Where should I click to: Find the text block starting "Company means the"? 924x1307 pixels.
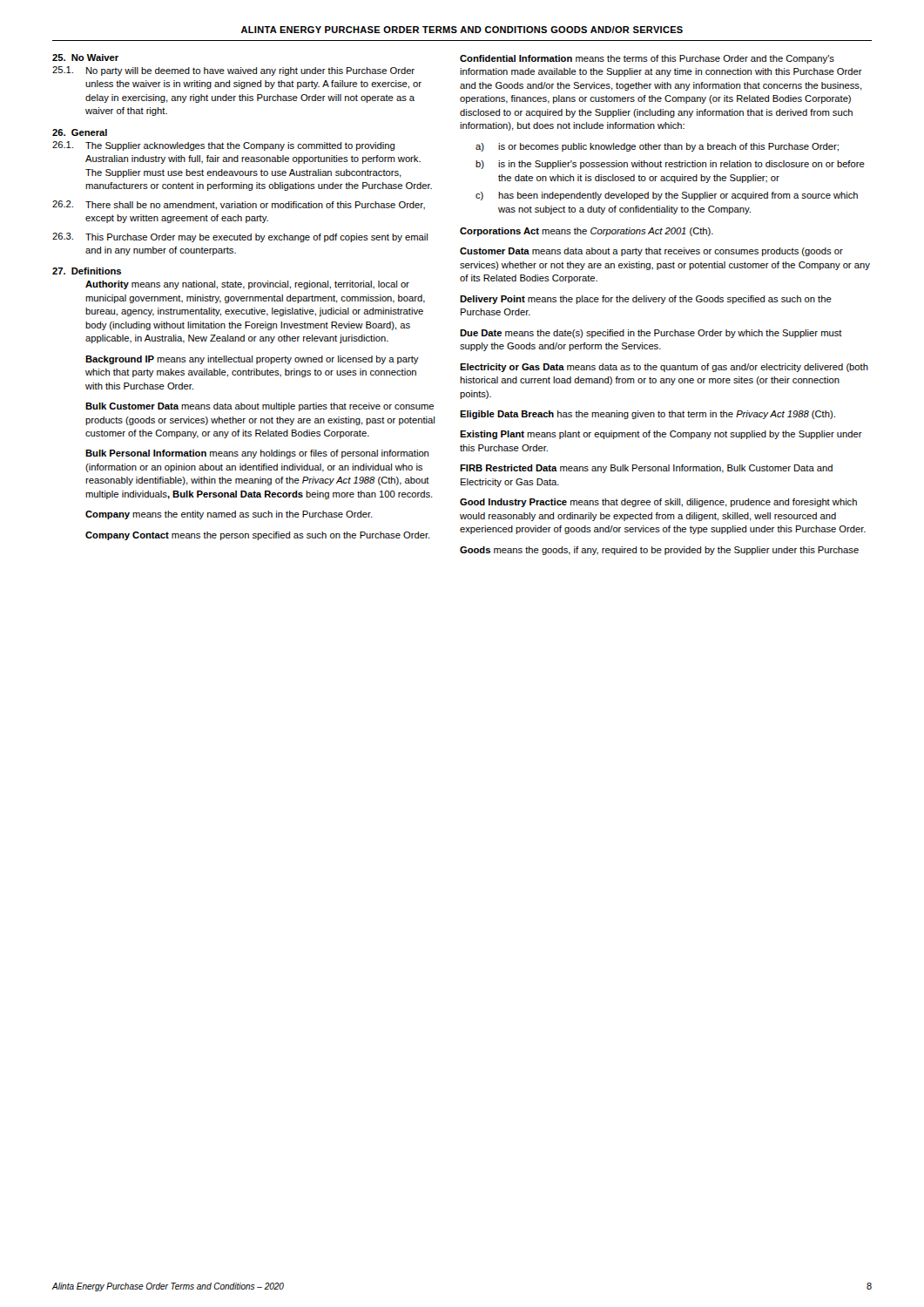coord(229,514)
